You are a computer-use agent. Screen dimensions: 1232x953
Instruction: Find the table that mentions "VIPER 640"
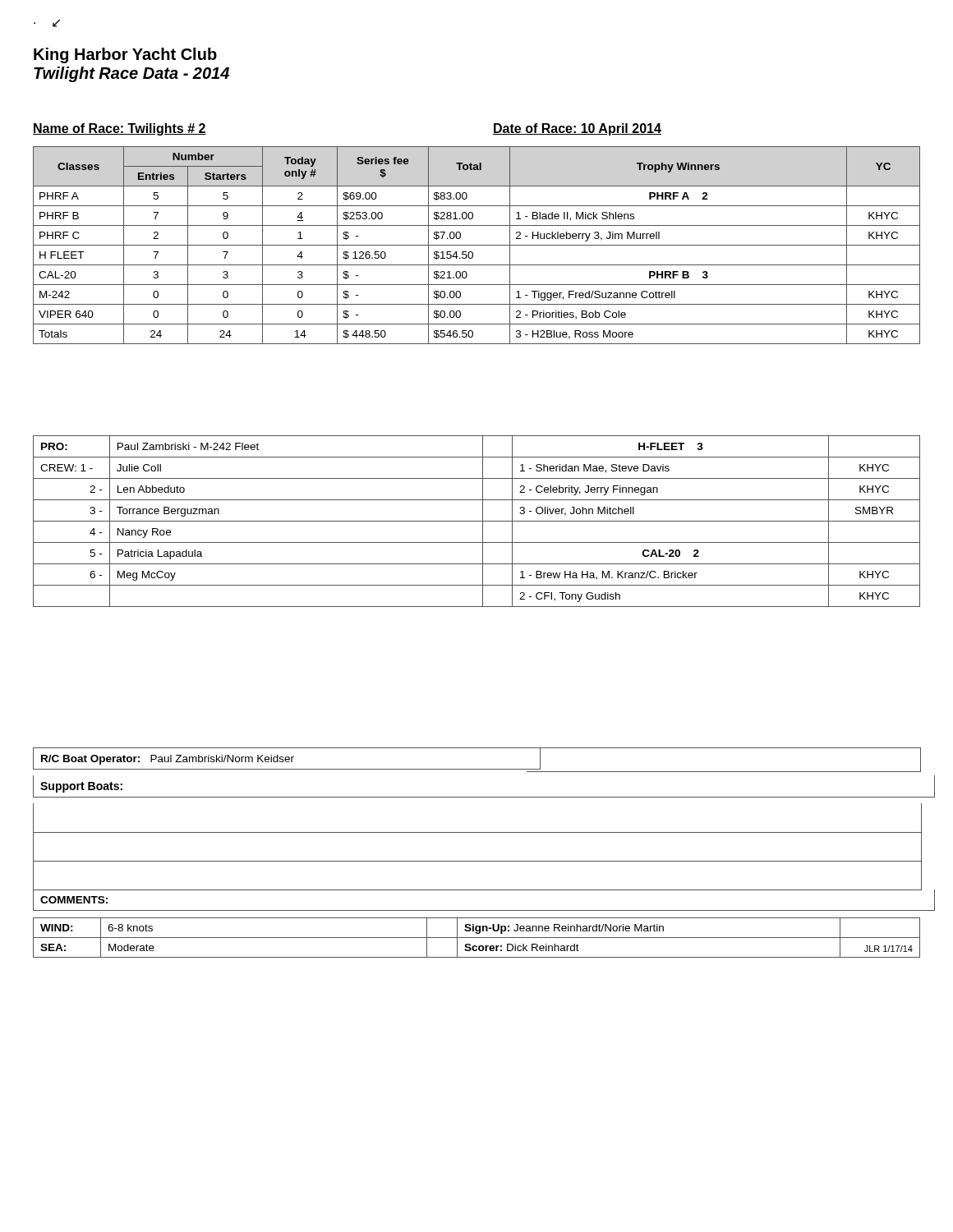coord(476,245)
